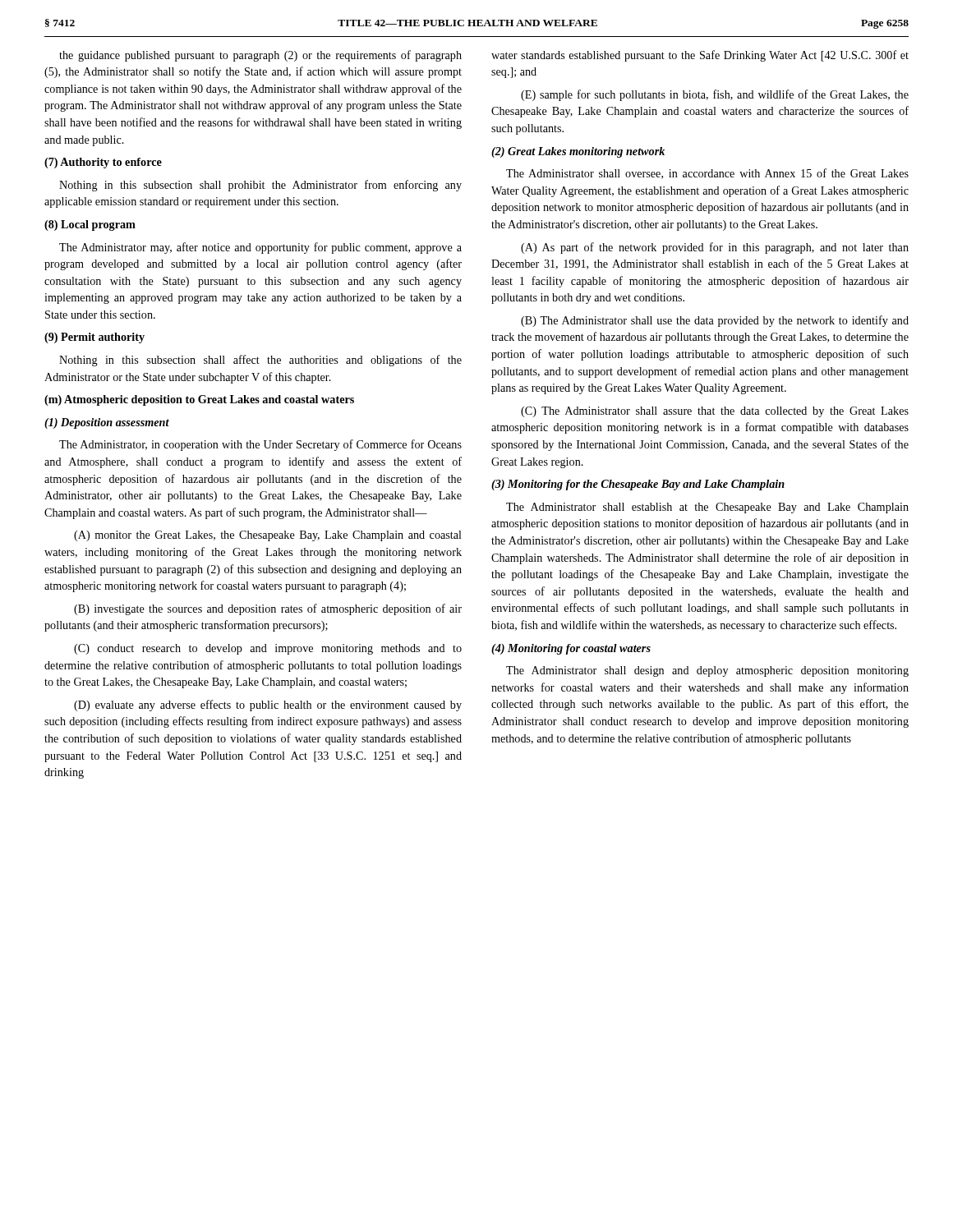Where is the passage that starts "(A) monitor the Great Lakes, the Chesapeake Bay,"?
This screenshot has width=953, height=1232.
(x=253, y=561)
